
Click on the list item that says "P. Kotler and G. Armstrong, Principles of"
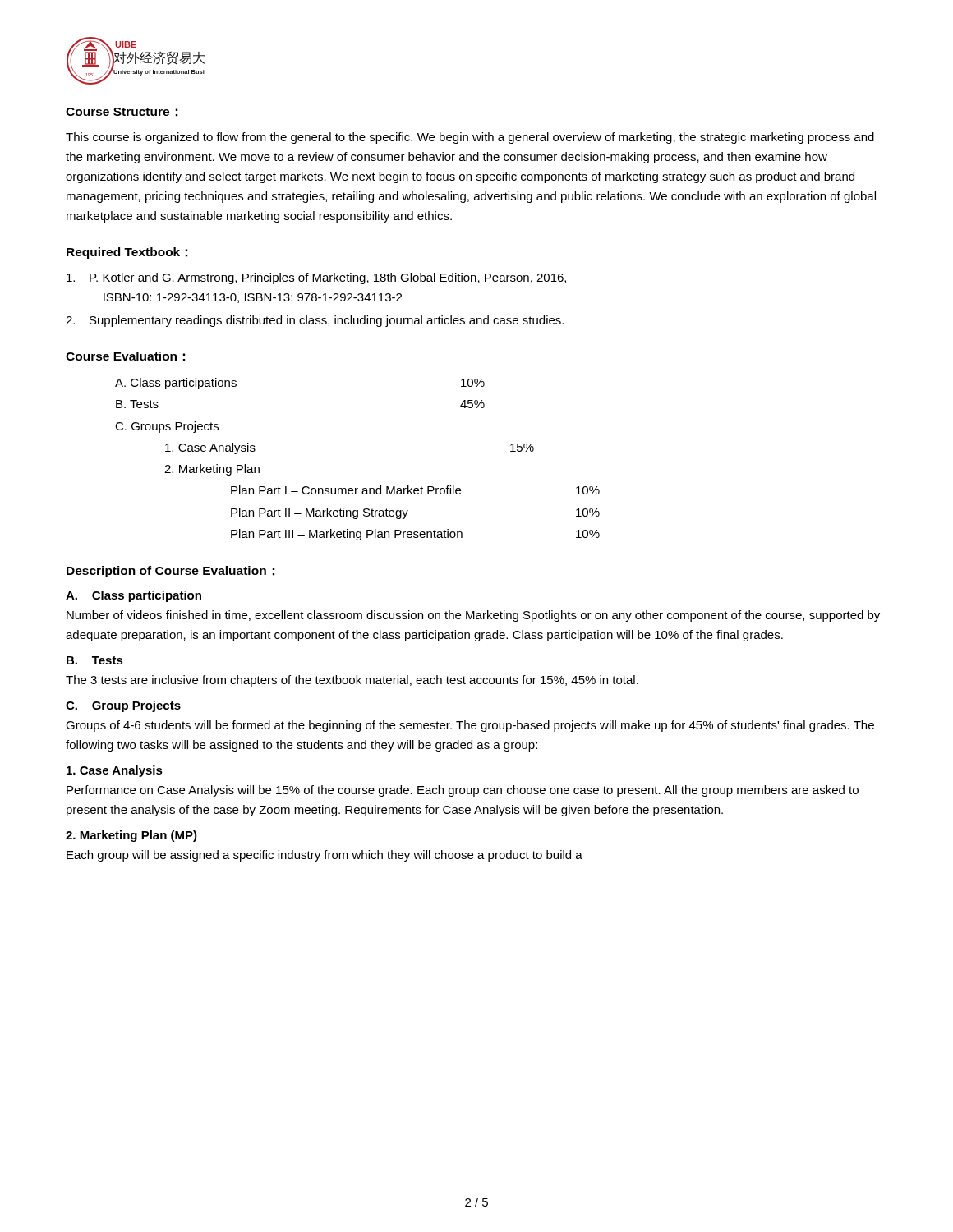(317, 287)
